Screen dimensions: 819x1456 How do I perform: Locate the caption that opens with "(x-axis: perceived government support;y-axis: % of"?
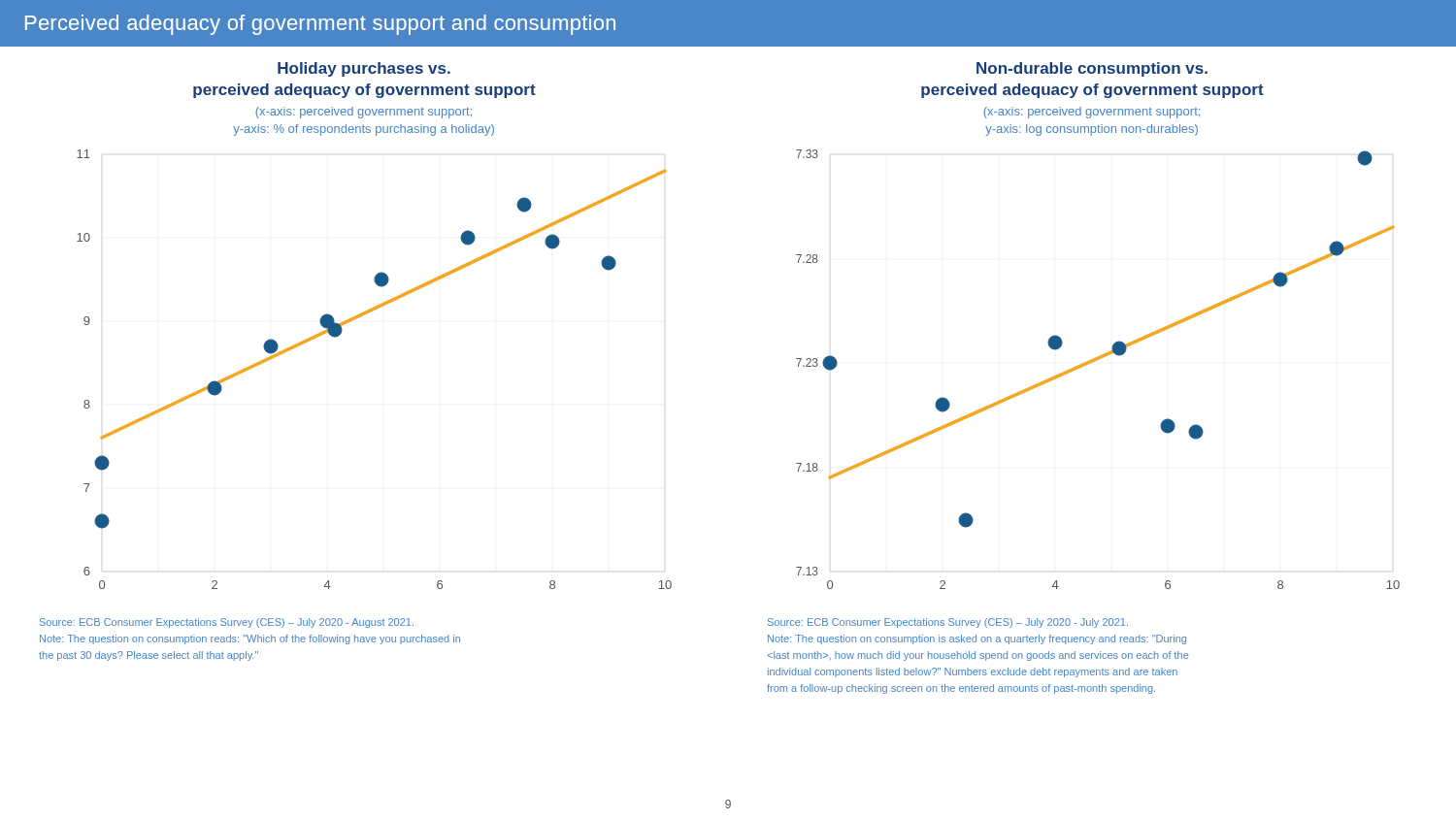tap(364, 120)
